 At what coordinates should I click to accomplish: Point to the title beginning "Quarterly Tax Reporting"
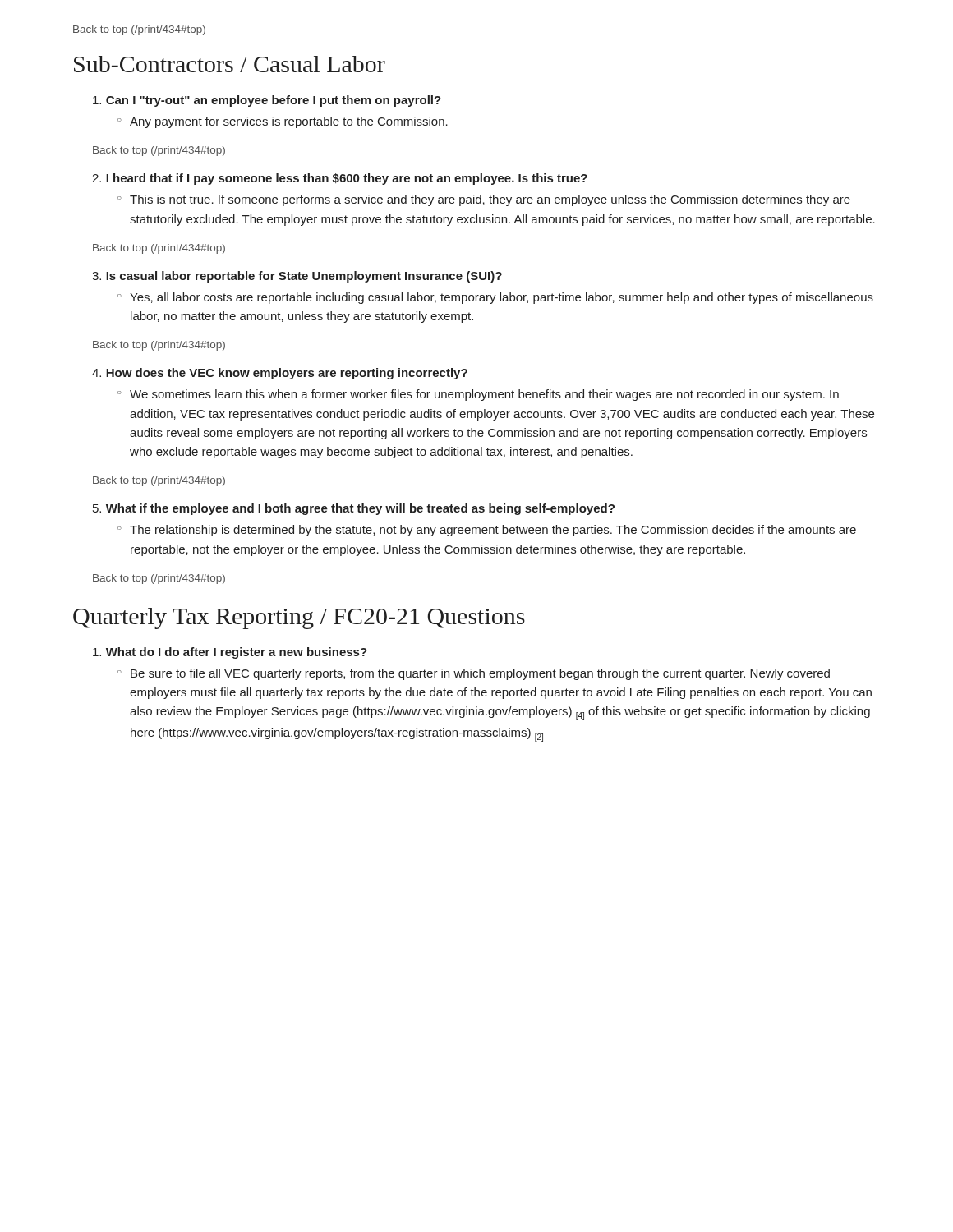click(x=299, y=615)
